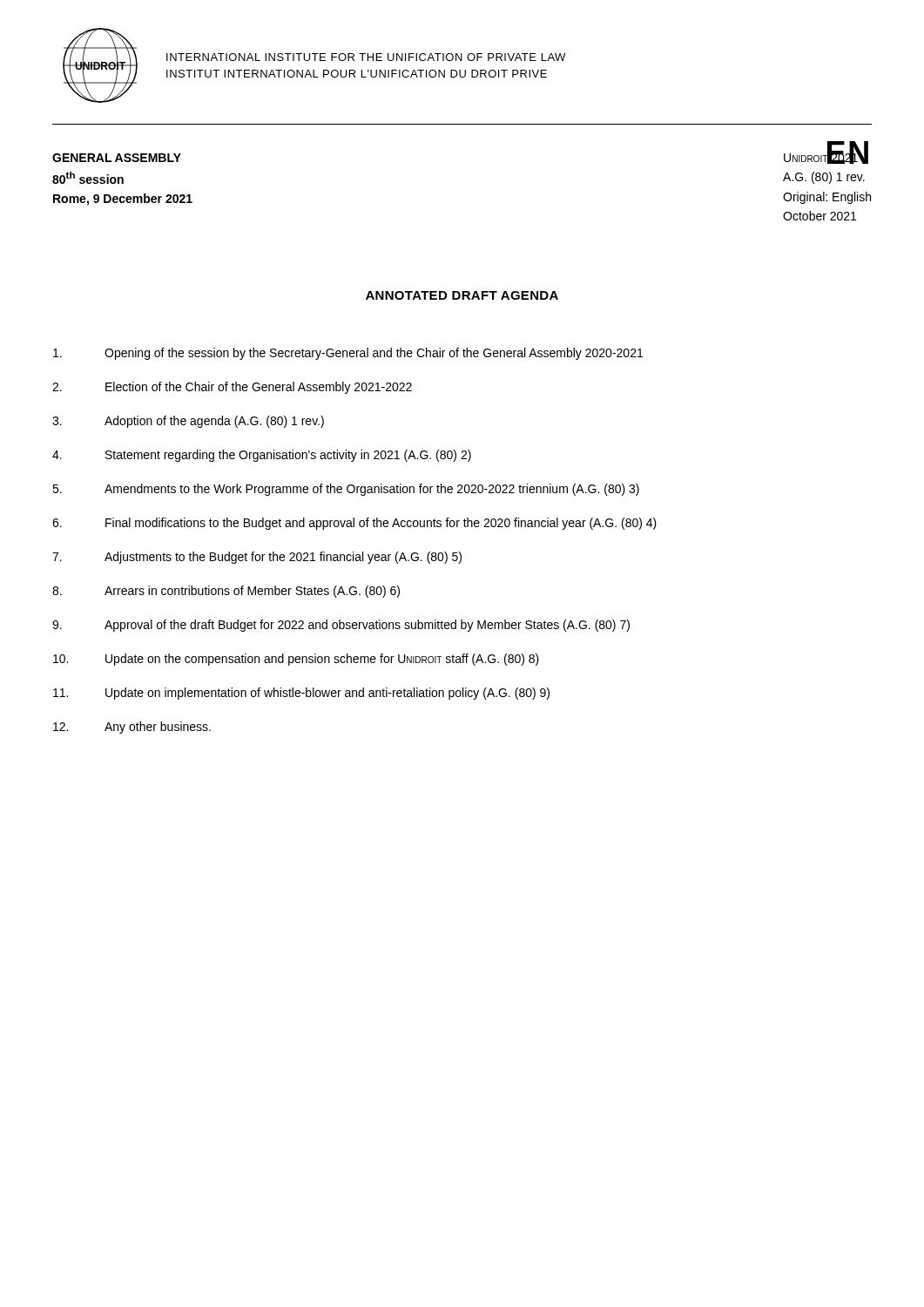Navigate to the region starting "12. Any other business."
The width and height of the screenshot is (924, 1307).
point(132,728)
